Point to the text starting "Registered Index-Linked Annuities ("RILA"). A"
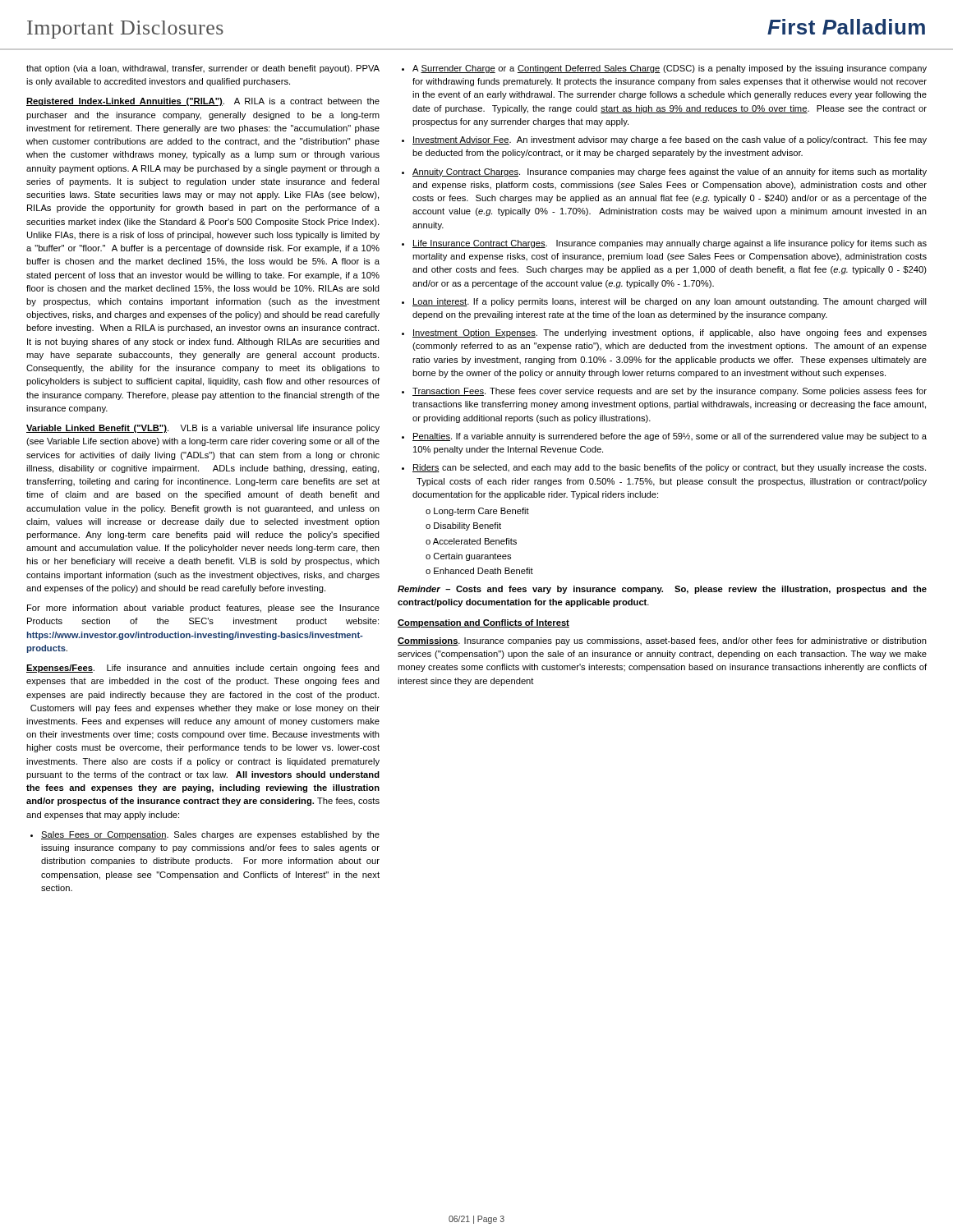 [x=203, y=255]
